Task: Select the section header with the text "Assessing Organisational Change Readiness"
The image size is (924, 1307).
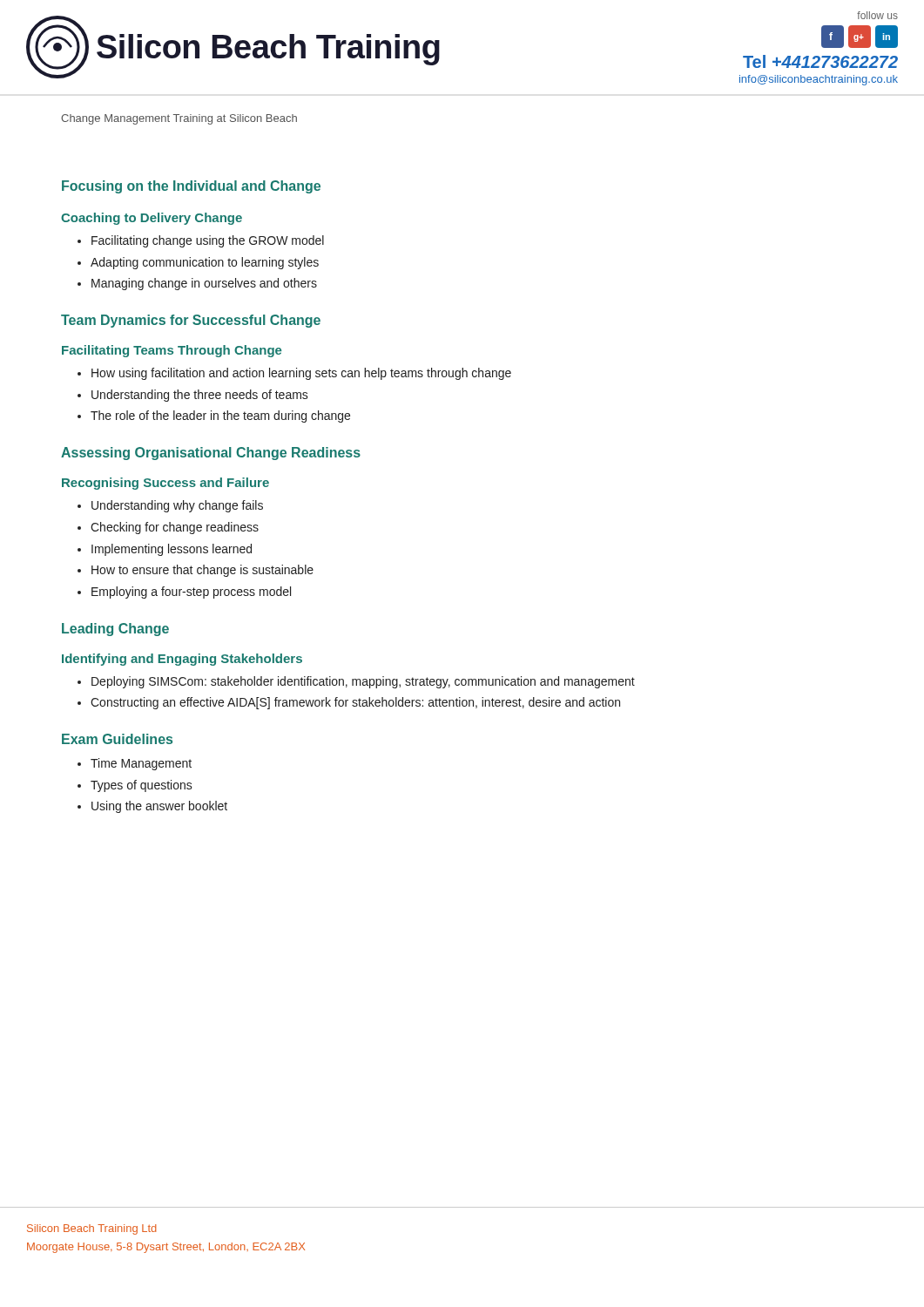Action: click(211, 453)
